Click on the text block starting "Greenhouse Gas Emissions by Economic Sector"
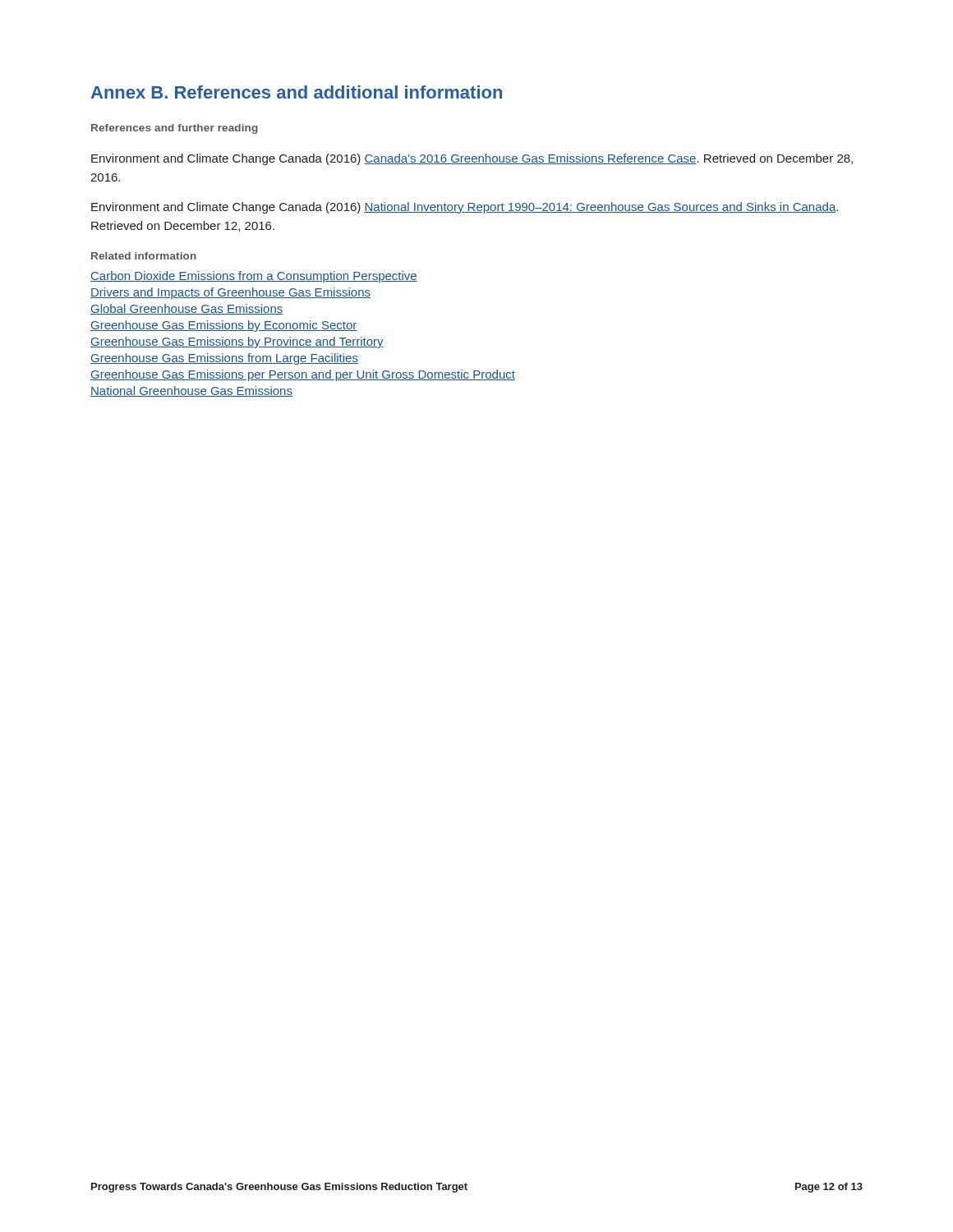 [x=224, y=325]
